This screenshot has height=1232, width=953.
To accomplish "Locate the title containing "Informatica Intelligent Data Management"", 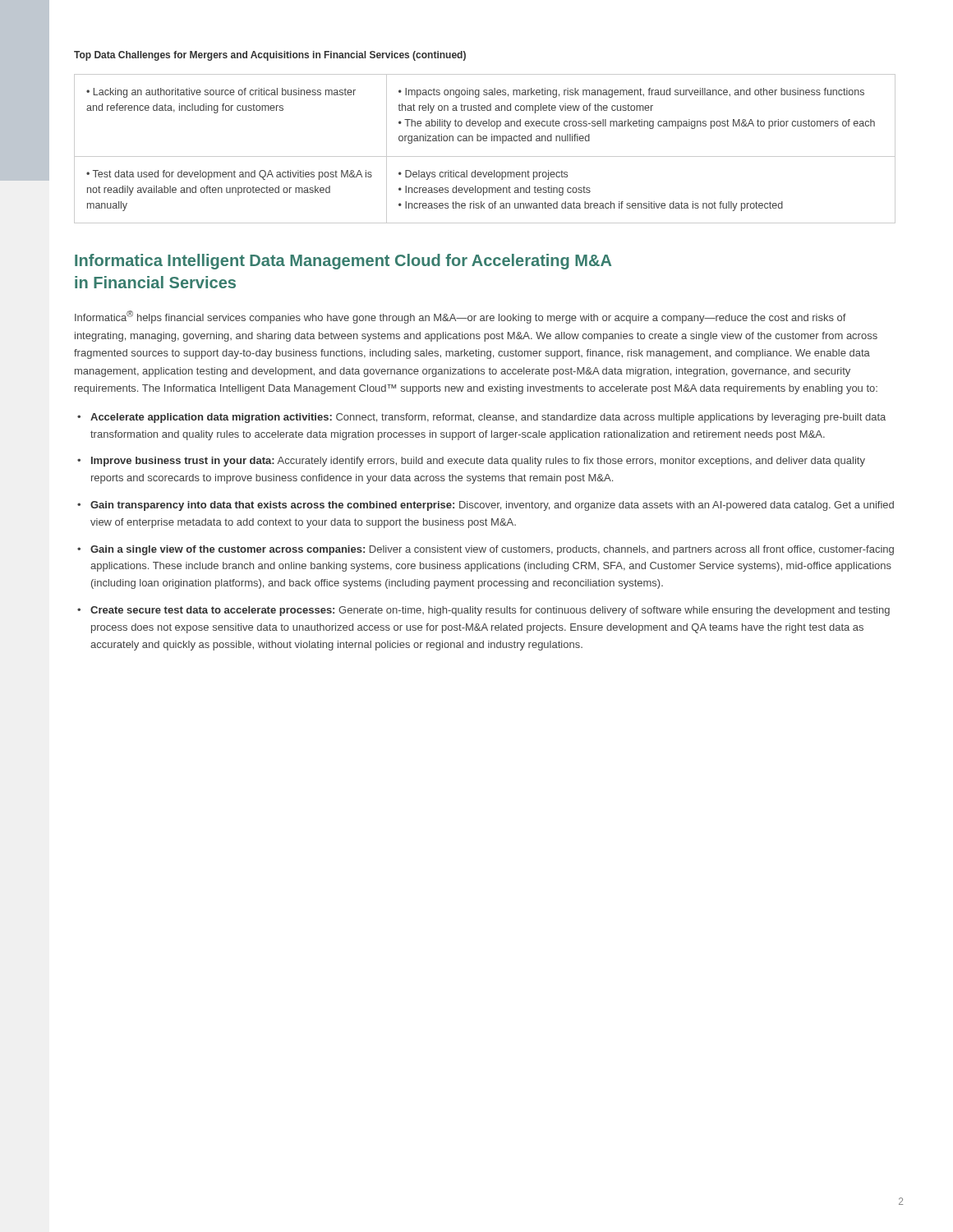I will coord(343,272).
